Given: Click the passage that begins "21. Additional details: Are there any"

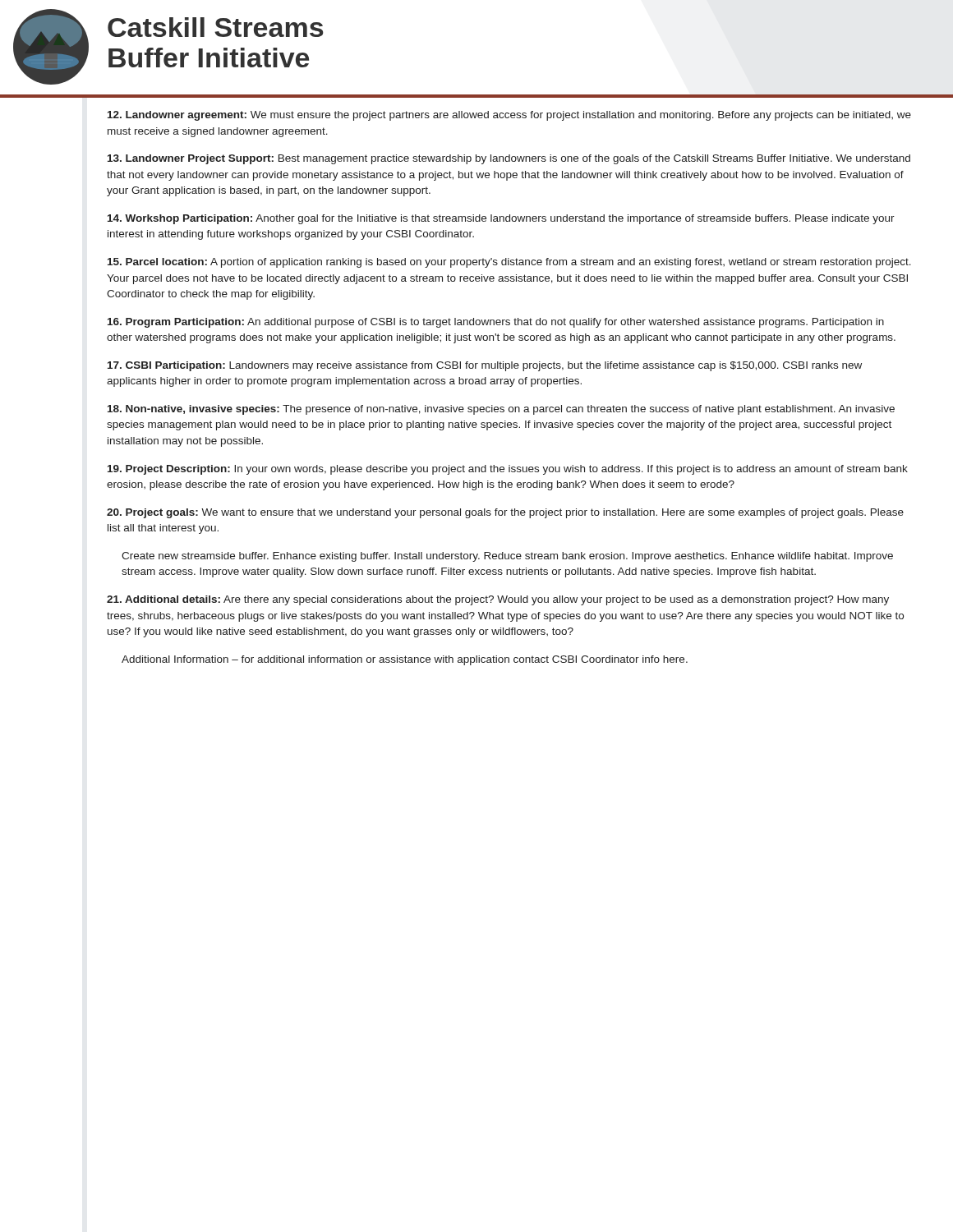Looking at the screenshot, I should [506, 615].
